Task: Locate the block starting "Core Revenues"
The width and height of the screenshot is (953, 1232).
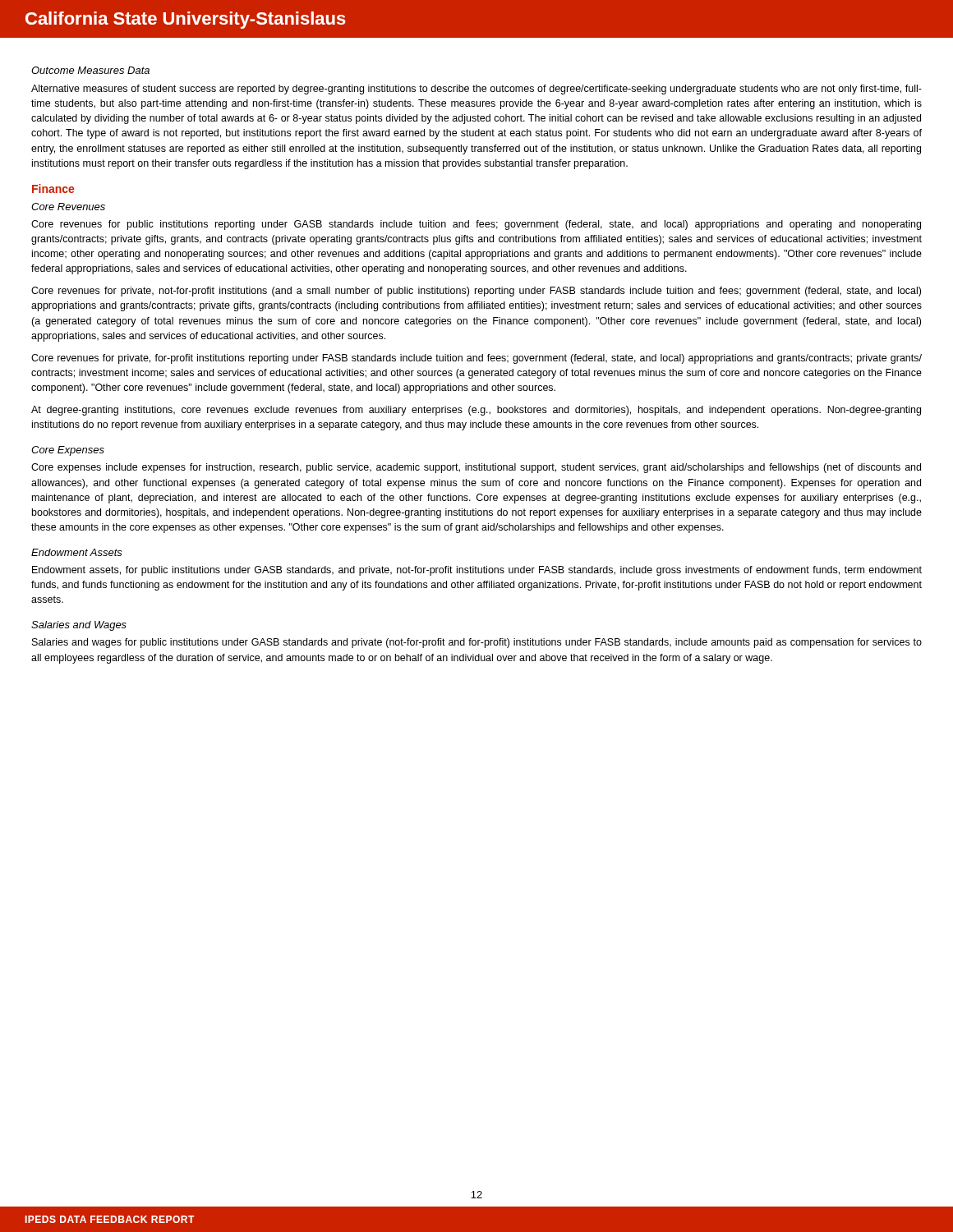Action: (68, 206)
